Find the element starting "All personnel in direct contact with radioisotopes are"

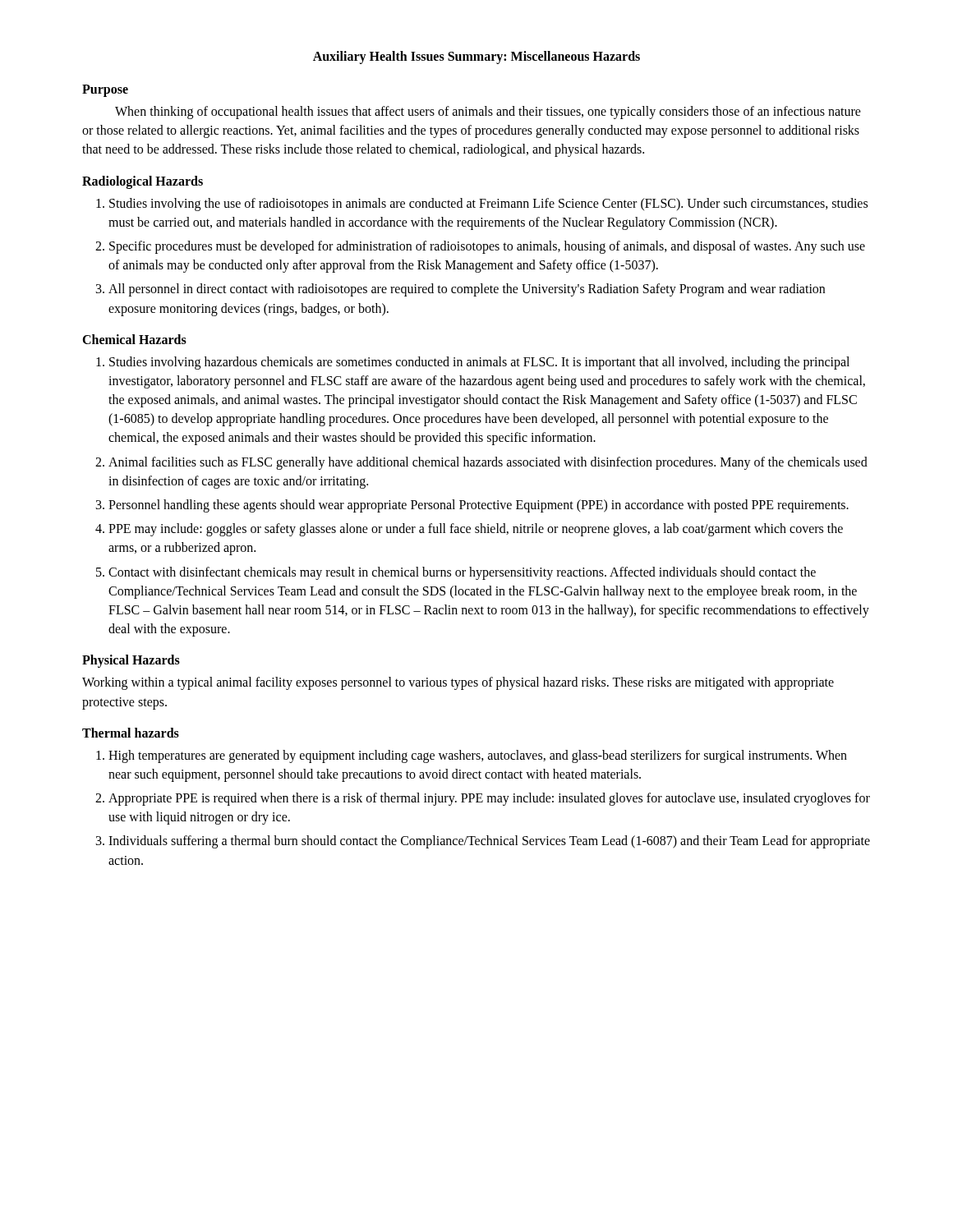(467, 299)
